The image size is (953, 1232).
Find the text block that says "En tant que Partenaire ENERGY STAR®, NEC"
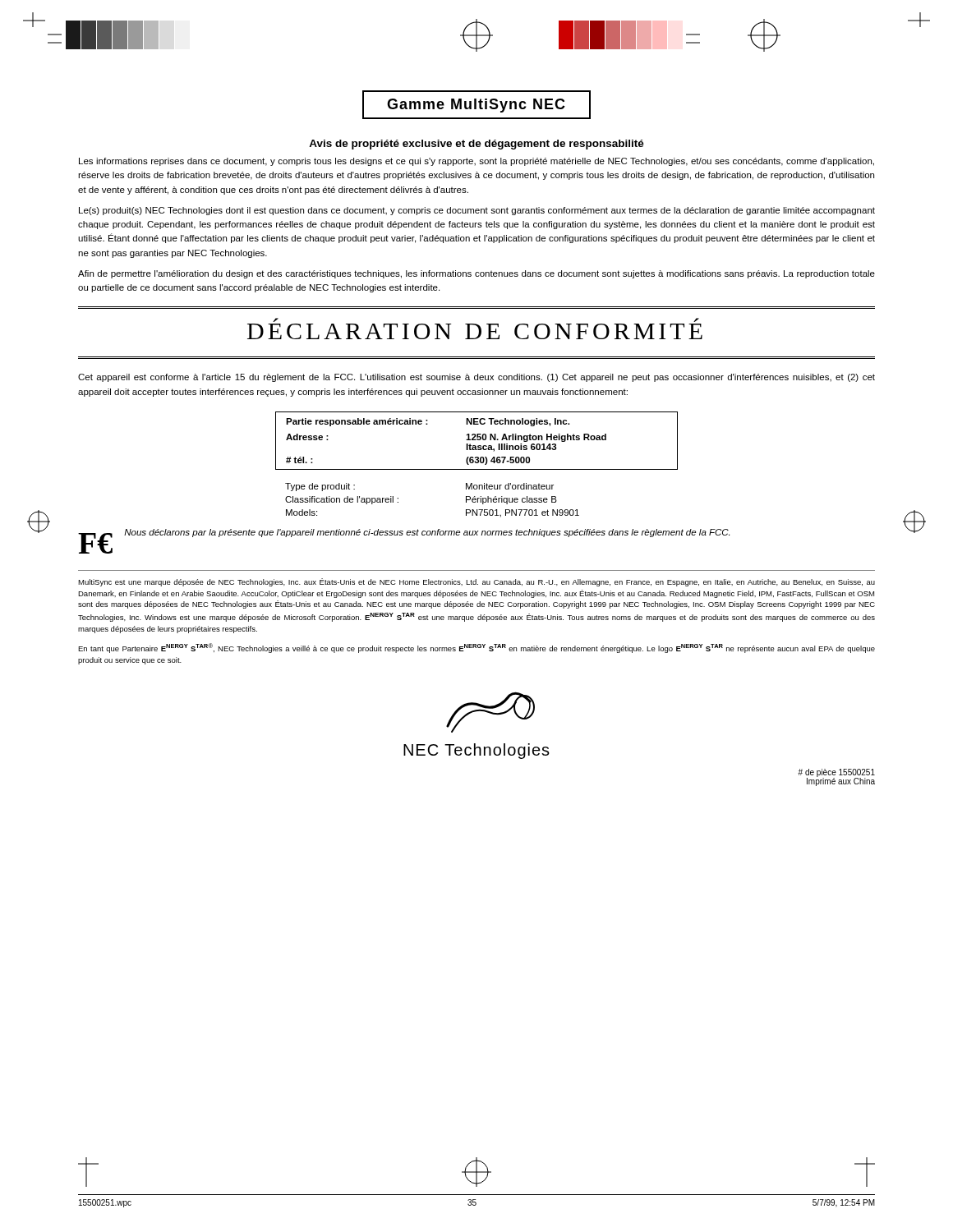click(x=476, y=653)
